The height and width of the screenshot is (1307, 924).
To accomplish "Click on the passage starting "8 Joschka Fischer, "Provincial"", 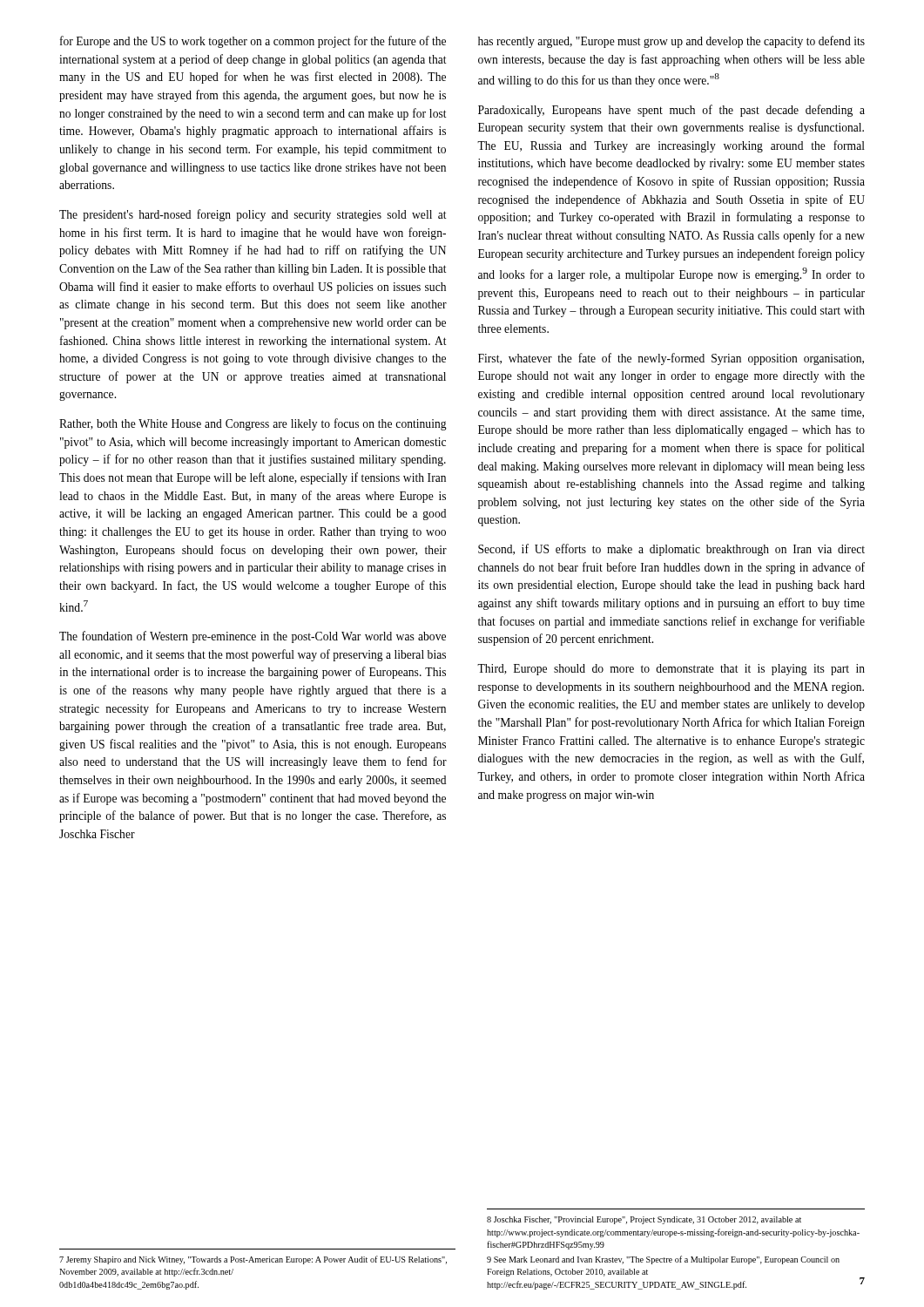I will (x=676, y=1253).
